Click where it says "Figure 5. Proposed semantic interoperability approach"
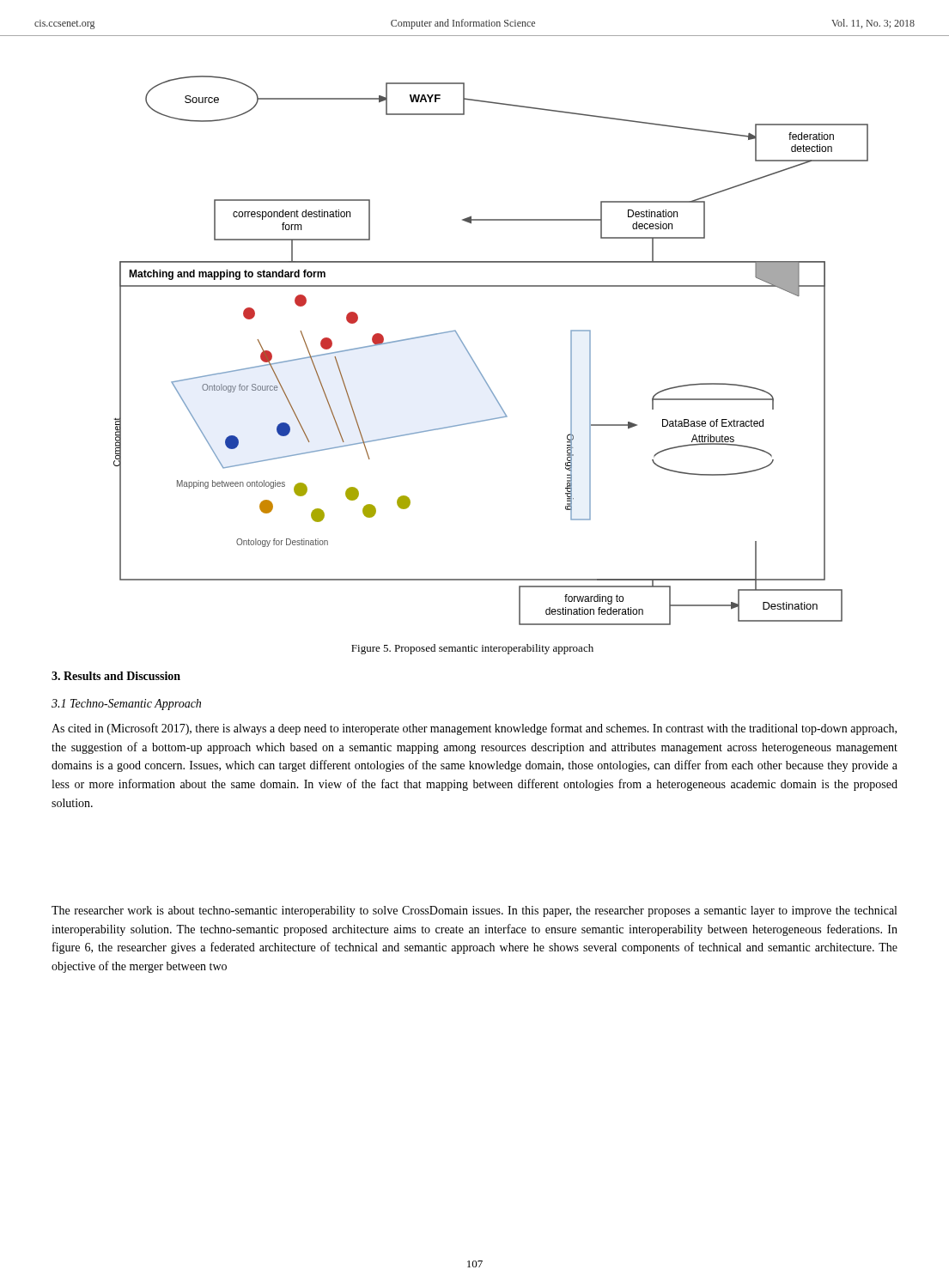The height and width of the screenshot is (1288, 949). tap(472, 648)
